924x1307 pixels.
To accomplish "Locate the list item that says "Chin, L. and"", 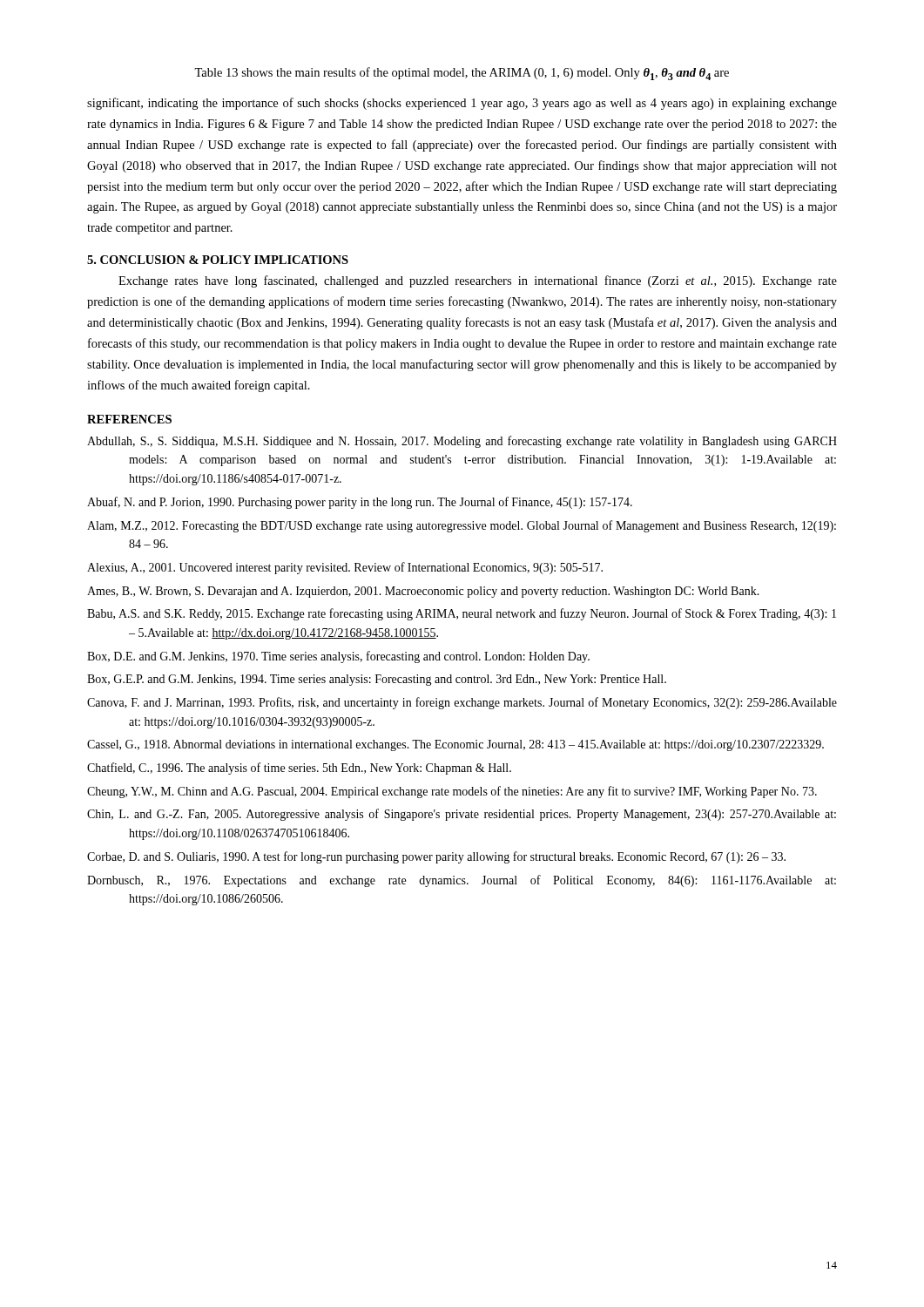I will 462,824.
